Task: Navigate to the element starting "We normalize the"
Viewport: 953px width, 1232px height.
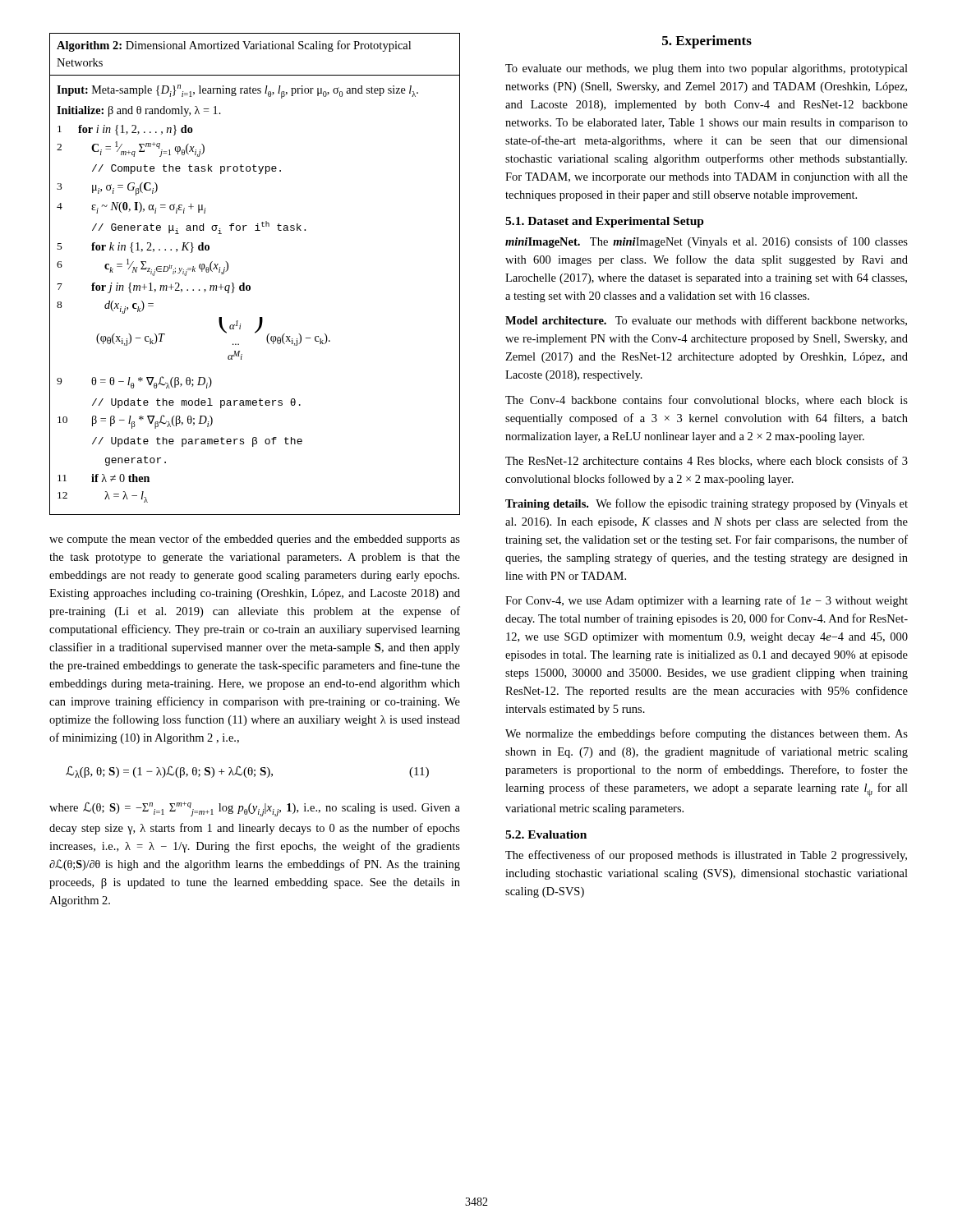Action: (x=707, y=771)
